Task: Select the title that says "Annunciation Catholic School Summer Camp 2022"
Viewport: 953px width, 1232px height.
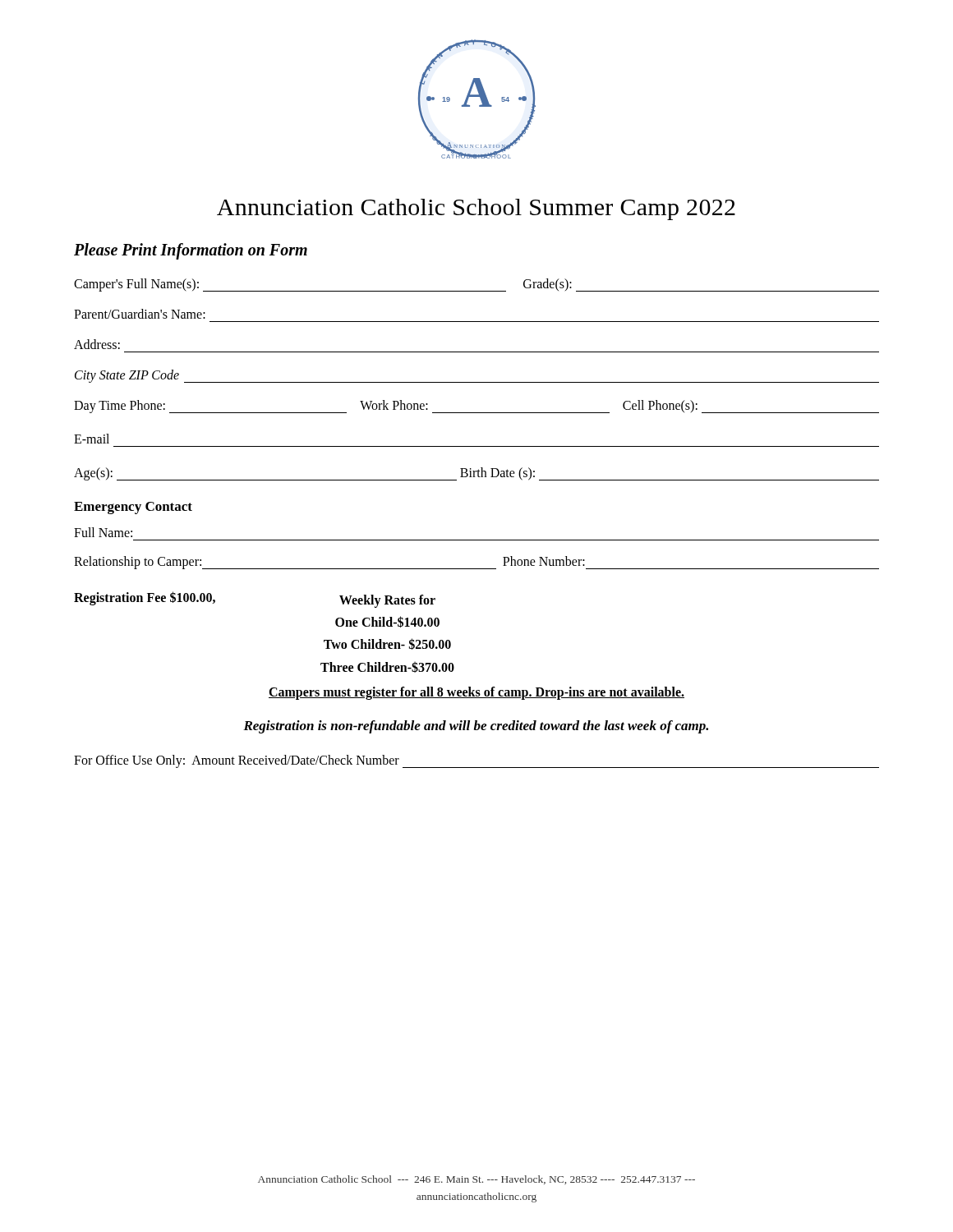Action: tap(476, 207)
